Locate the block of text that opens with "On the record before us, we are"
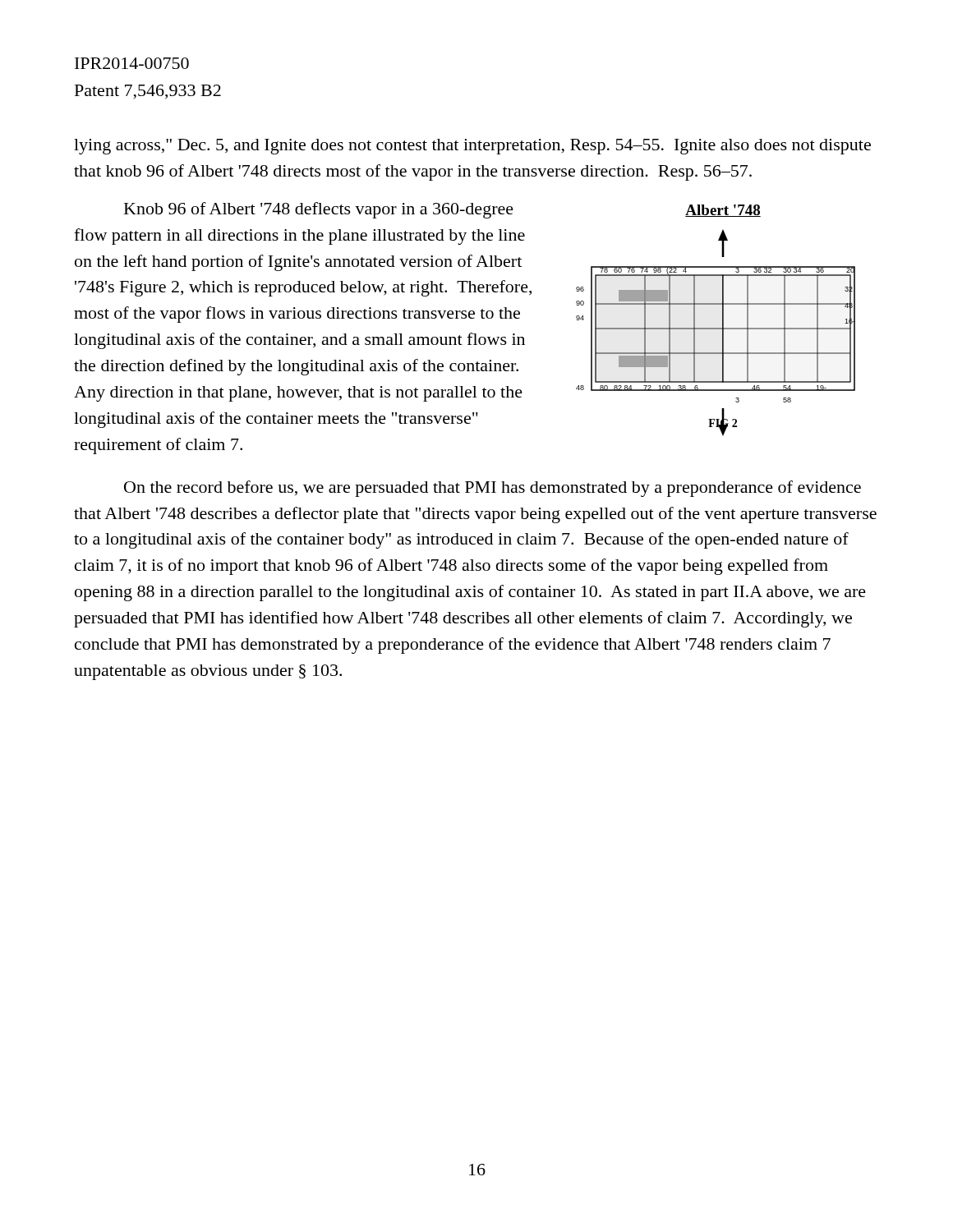This screenshot has height=1232, width=953. [x=476, y=578]
